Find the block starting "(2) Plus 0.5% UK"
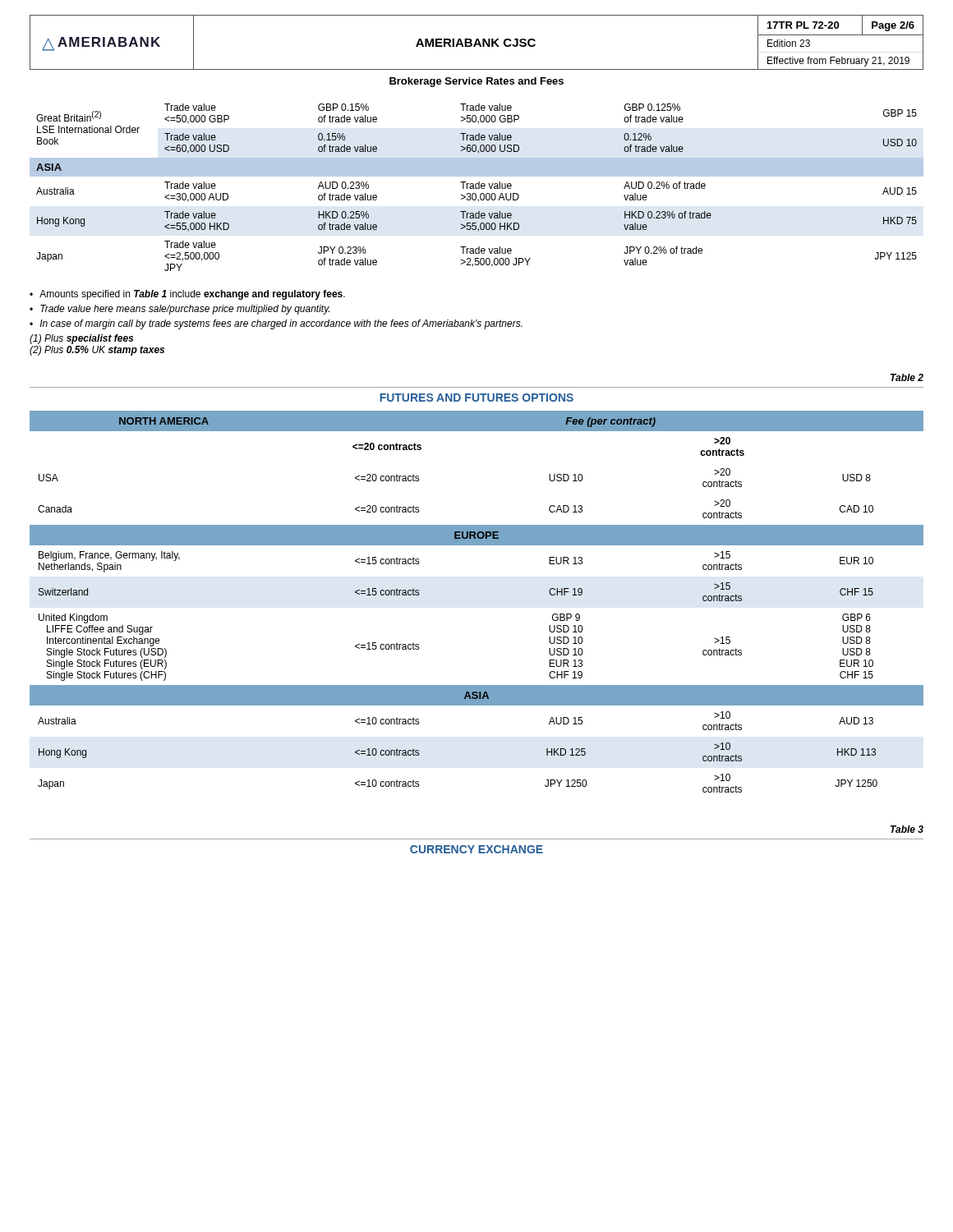The width and height of the screenshot is (953, 1232). (x=97, y=350)
